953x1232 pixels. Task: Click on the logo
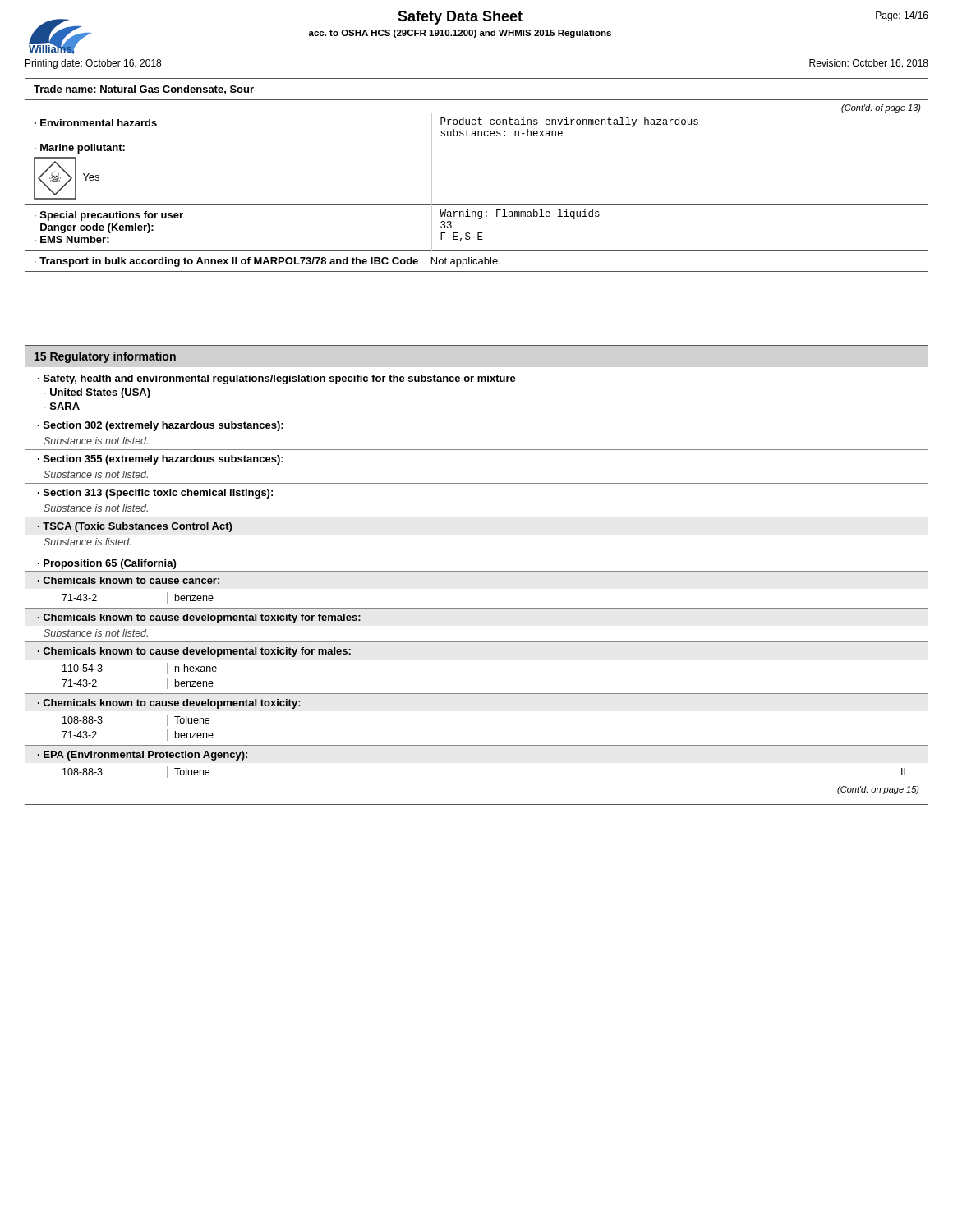tap(70, 32)
